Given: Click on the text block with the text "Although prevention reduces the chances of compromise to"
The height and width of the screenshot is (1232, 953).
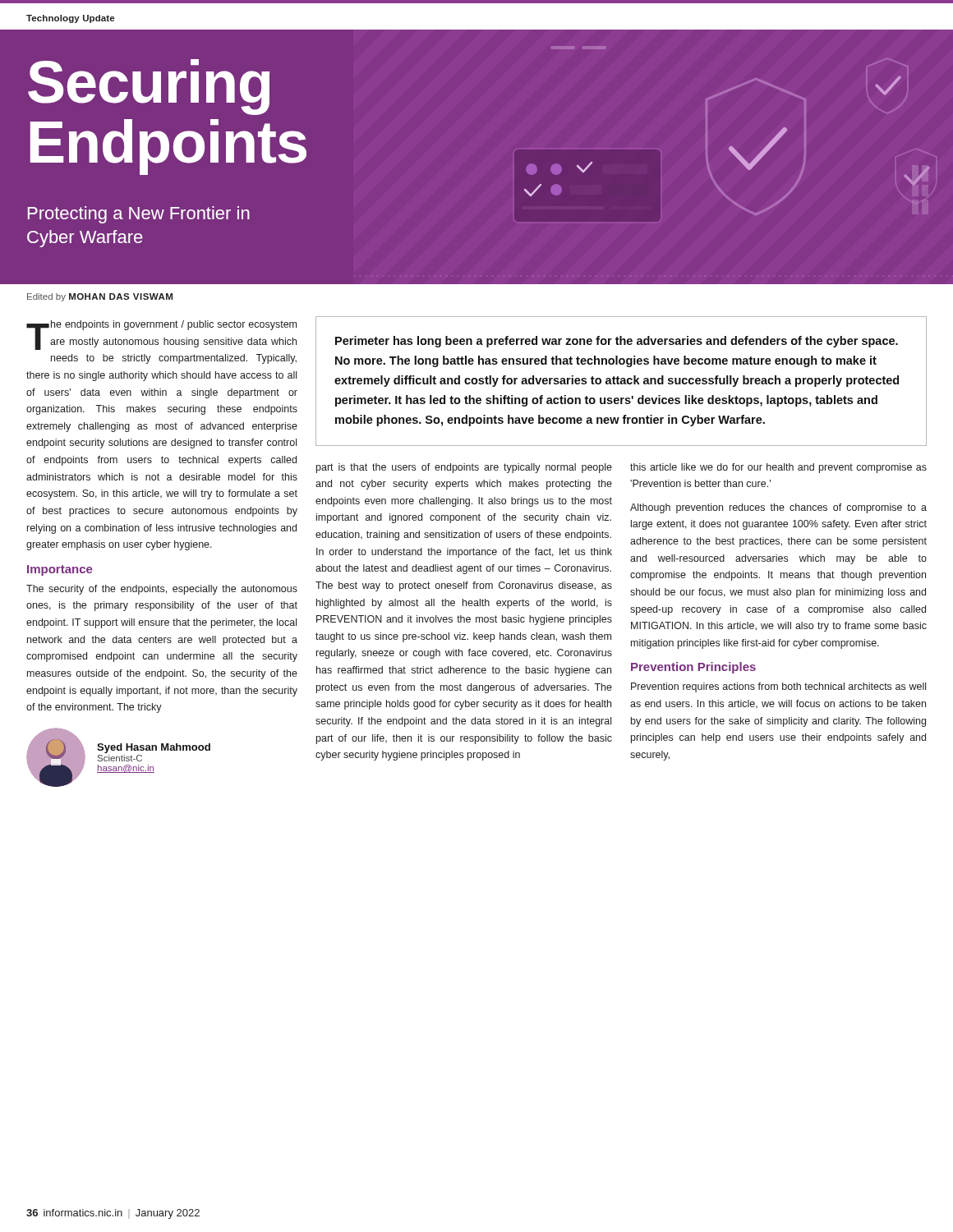Looking at the screenshot, I should (x=778, y=575).
